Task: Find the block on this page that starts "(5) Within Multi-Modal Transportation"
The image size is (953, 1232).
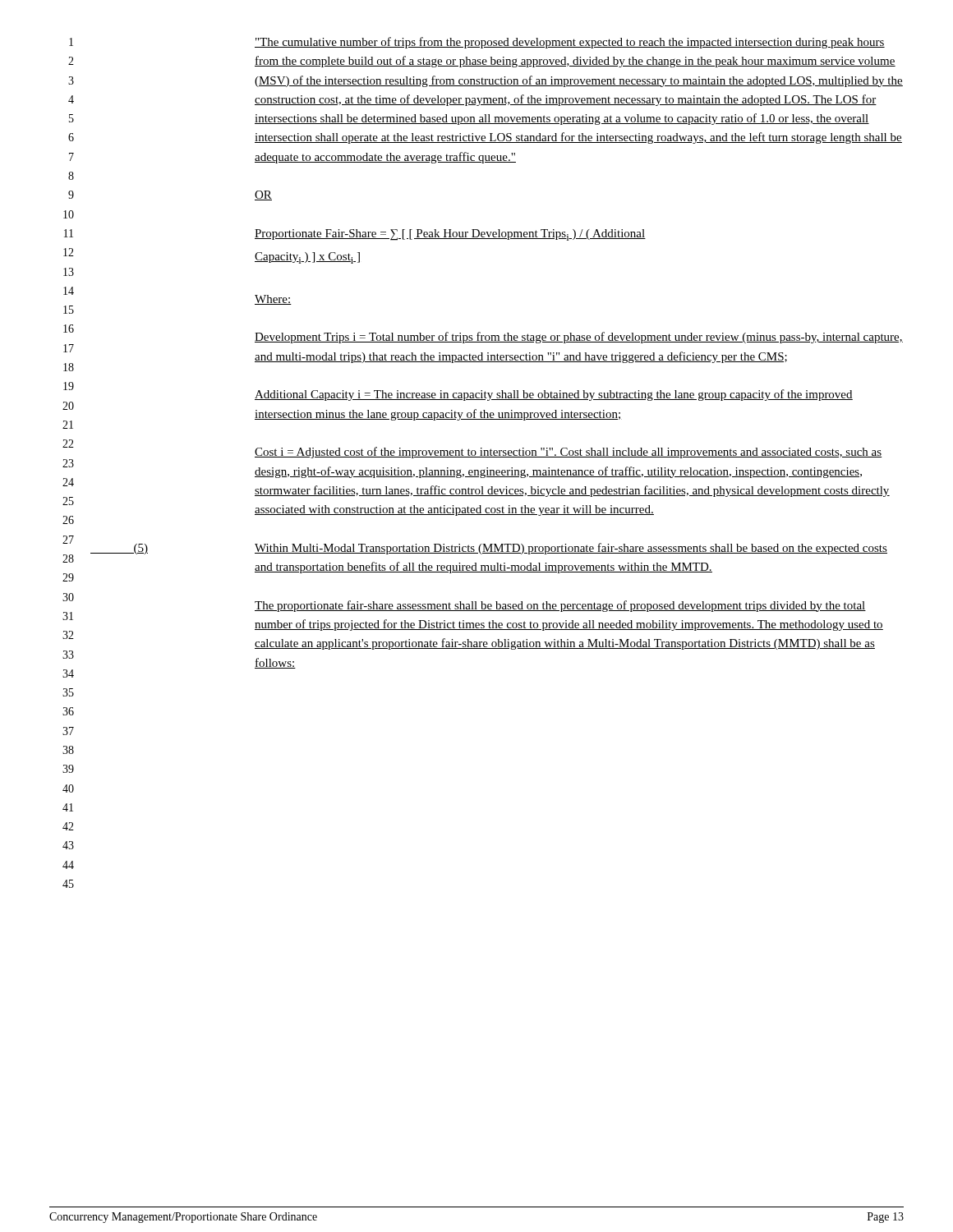Action: click(497, 558)
